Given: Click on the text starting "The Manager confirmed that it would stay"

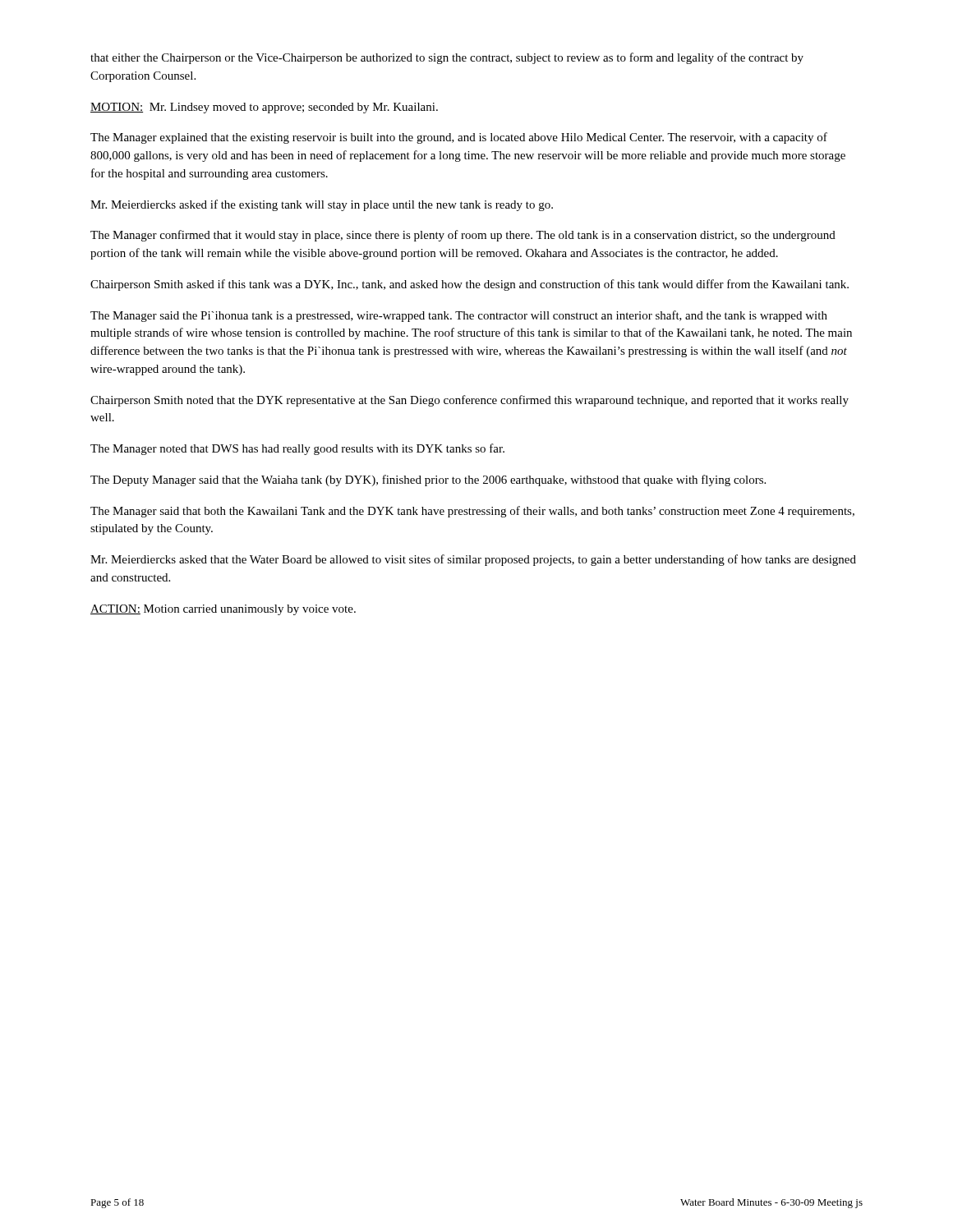Looking at the screenshot, I should (463, 244).
